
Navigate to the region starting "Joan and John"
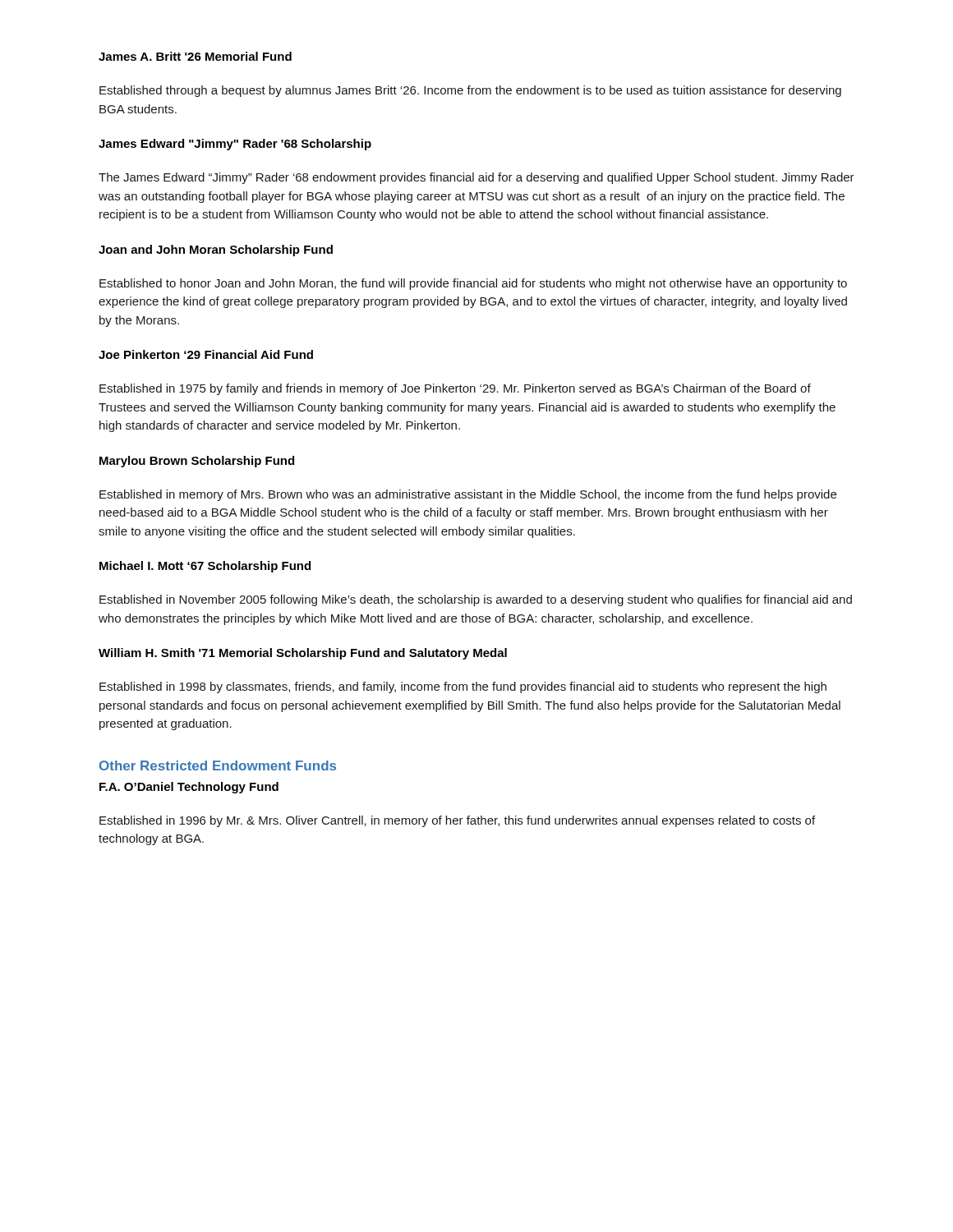[x=216, y=251]
